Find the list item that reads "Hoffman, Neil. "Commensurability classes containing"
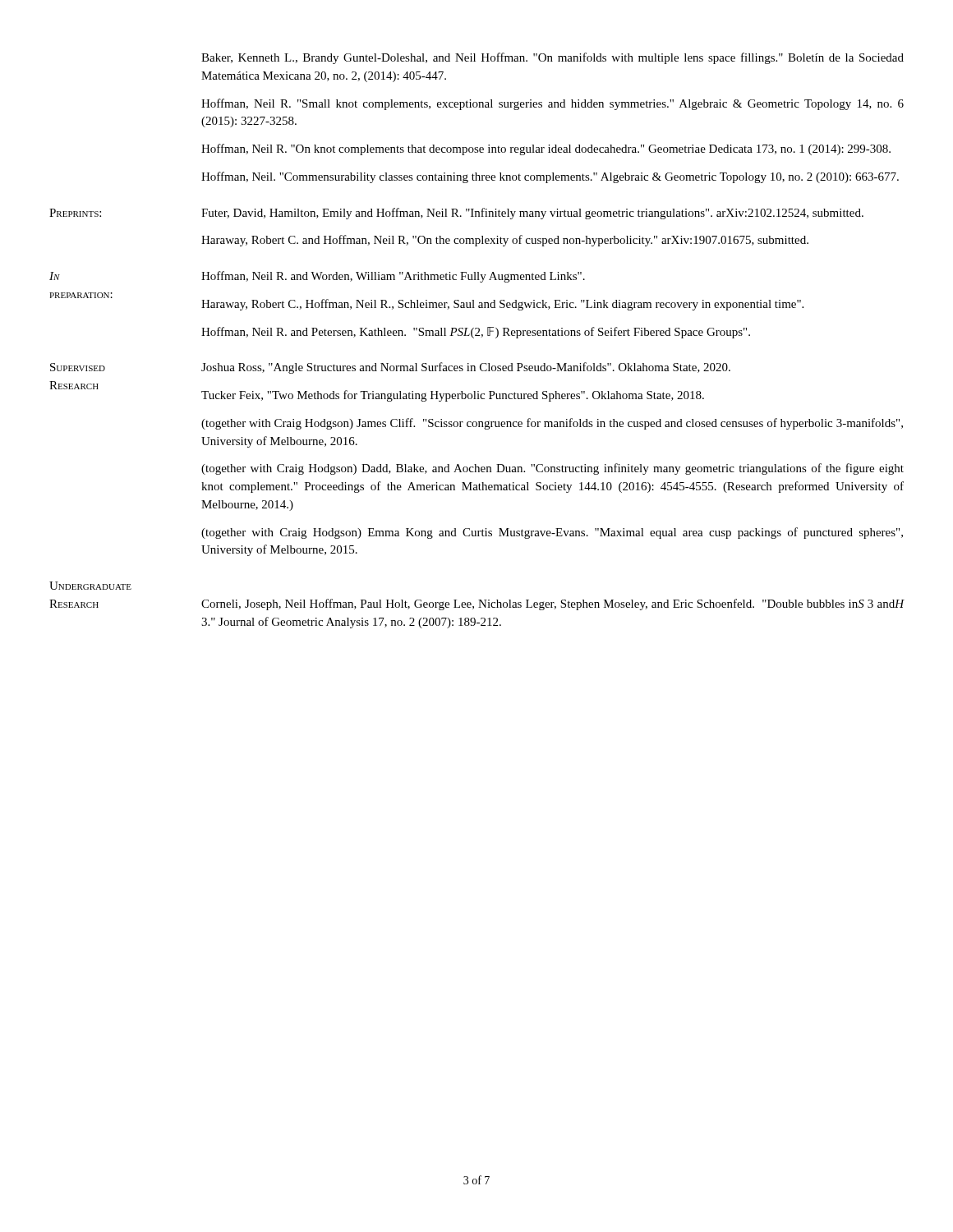953x1232 pixels. click(x=550, y=176)
